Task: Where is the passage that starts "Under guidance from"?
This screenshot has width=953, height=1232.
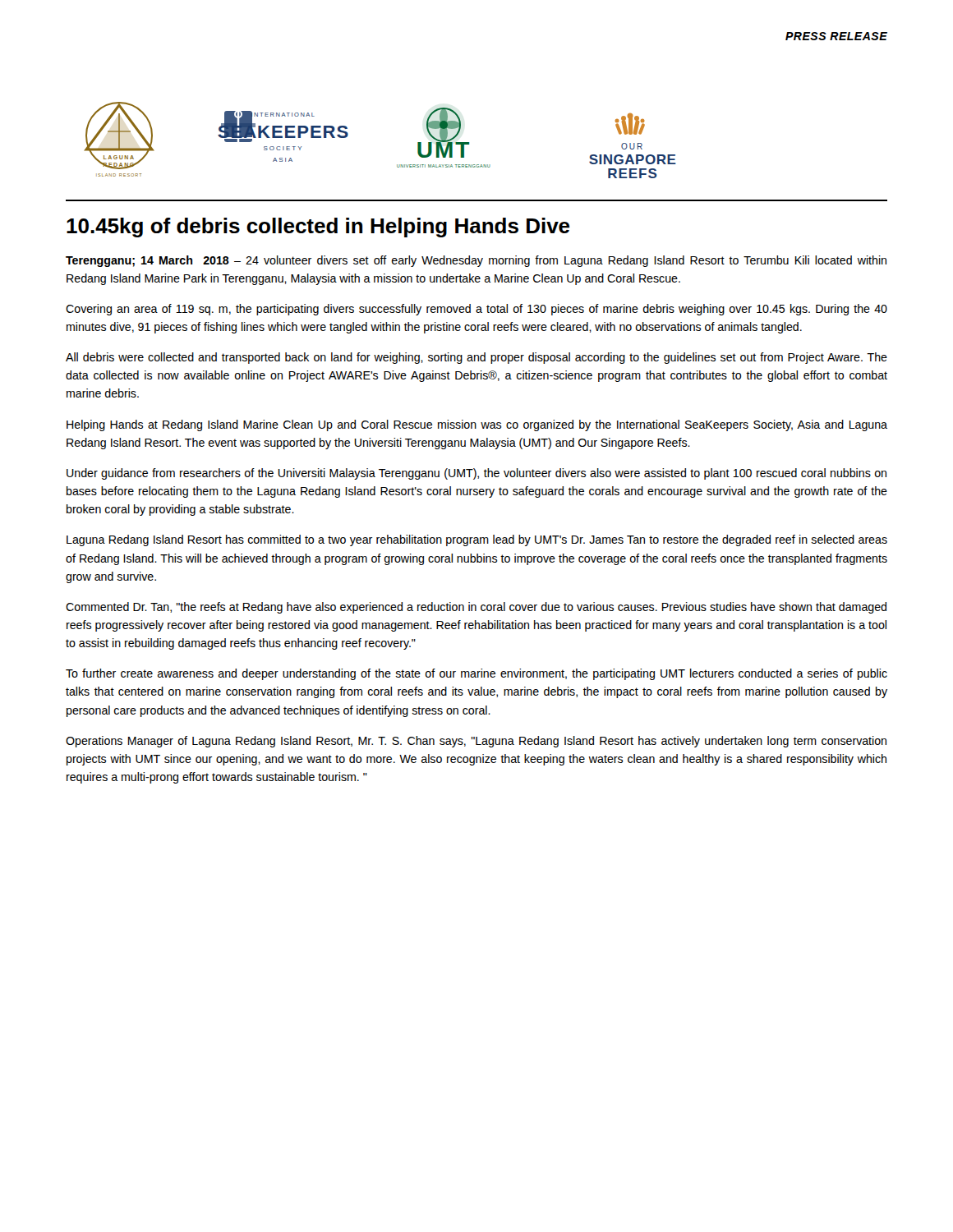Action: (476, 491)
